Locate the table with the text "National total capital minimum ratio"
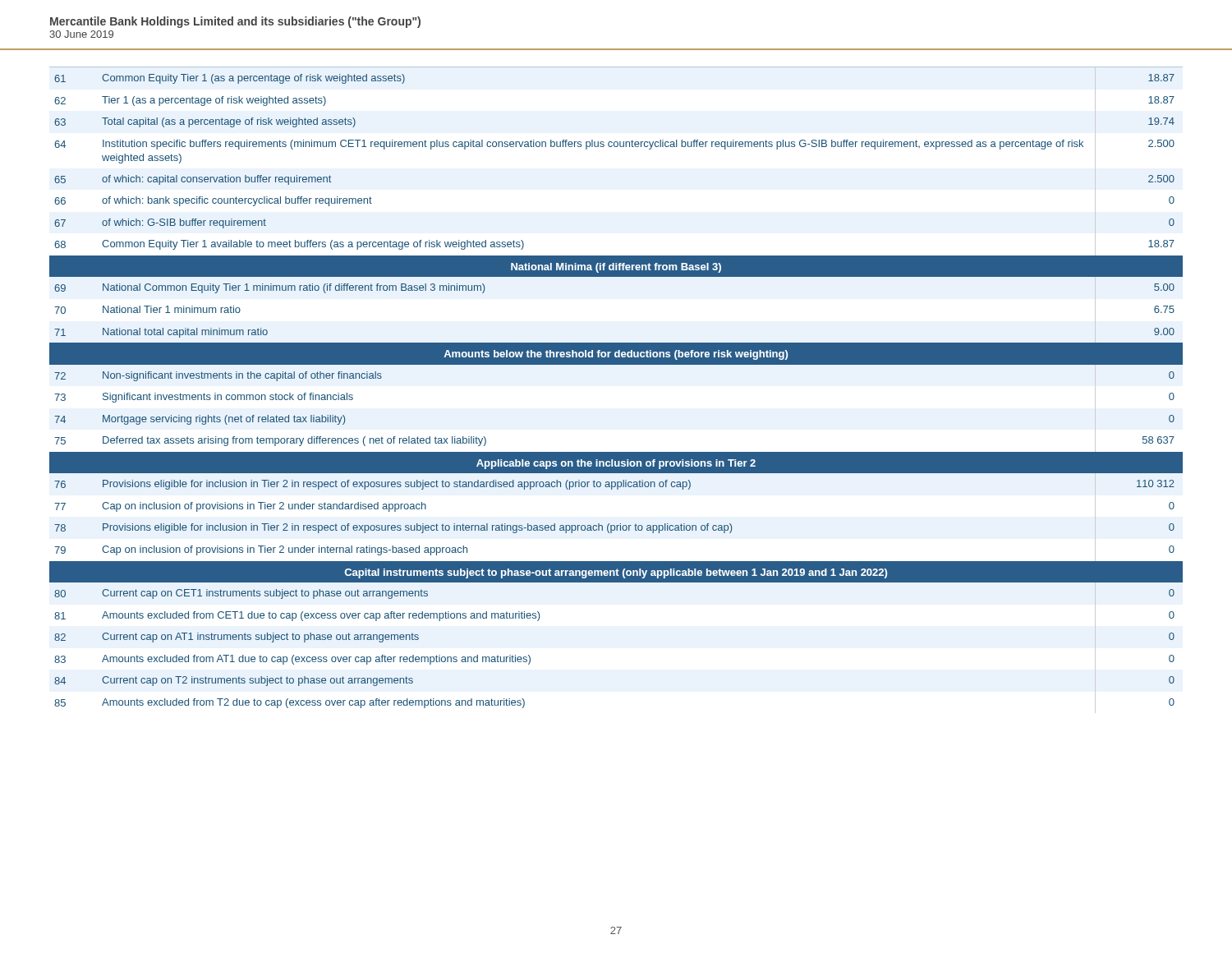This screenshot has width=1232, height=953. click(616, 390)
